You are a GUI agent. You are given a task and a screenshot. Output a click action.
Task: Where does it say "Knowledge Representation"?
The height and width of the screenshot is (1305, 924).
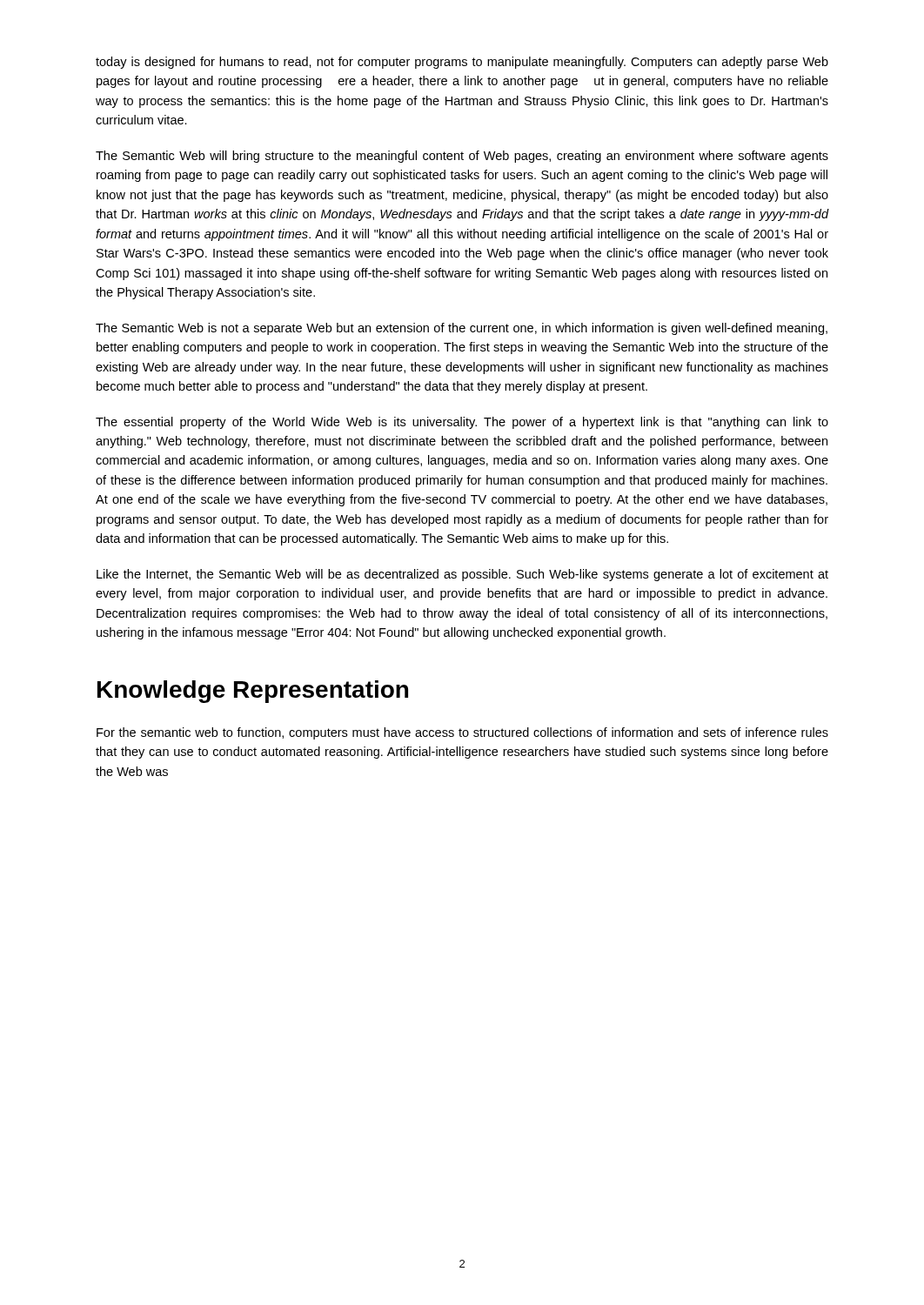pos(253,689)
